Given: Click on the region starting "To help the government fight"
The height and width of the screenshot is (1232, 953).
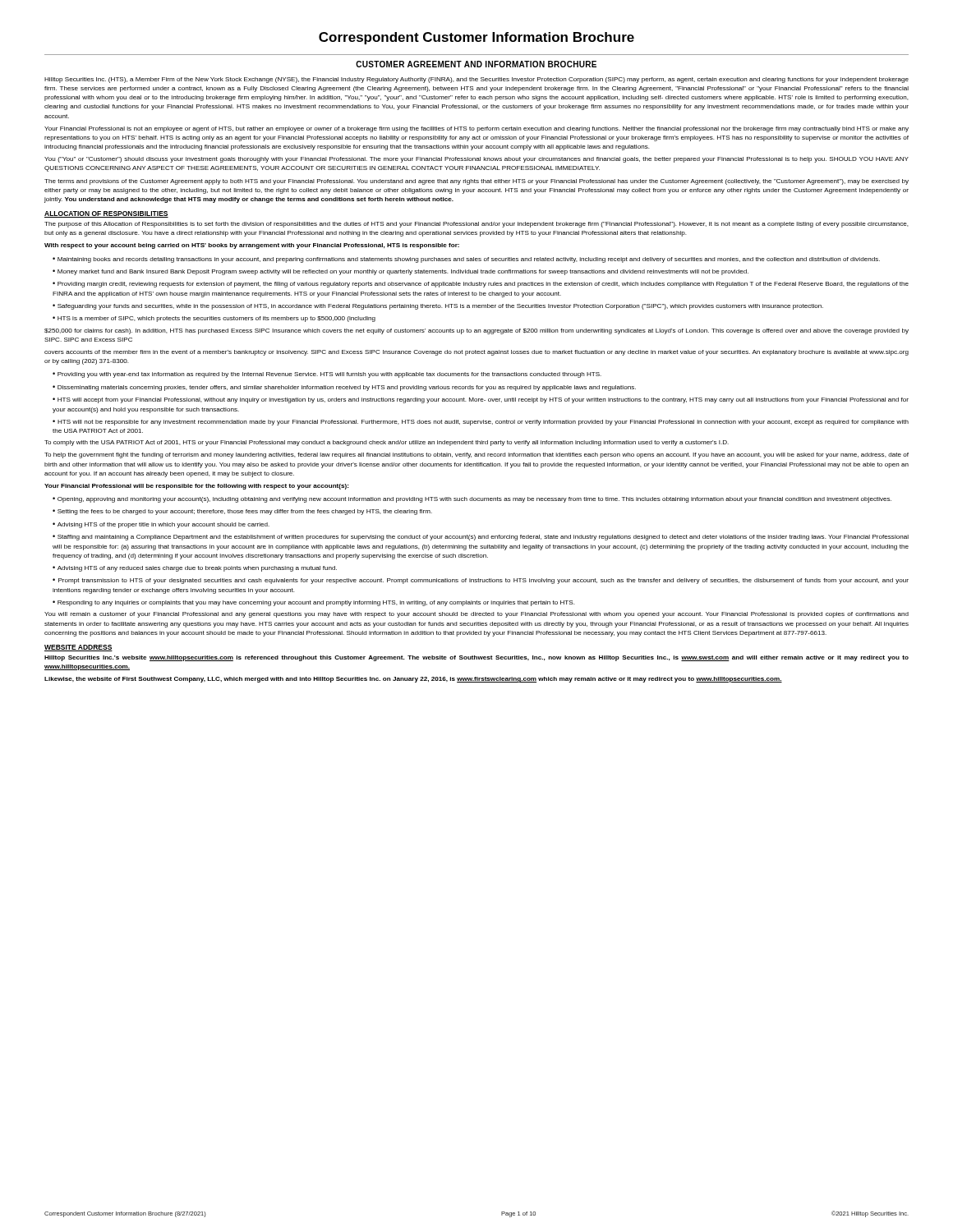Looking at the screenshot, I should [x=476, y=464].
